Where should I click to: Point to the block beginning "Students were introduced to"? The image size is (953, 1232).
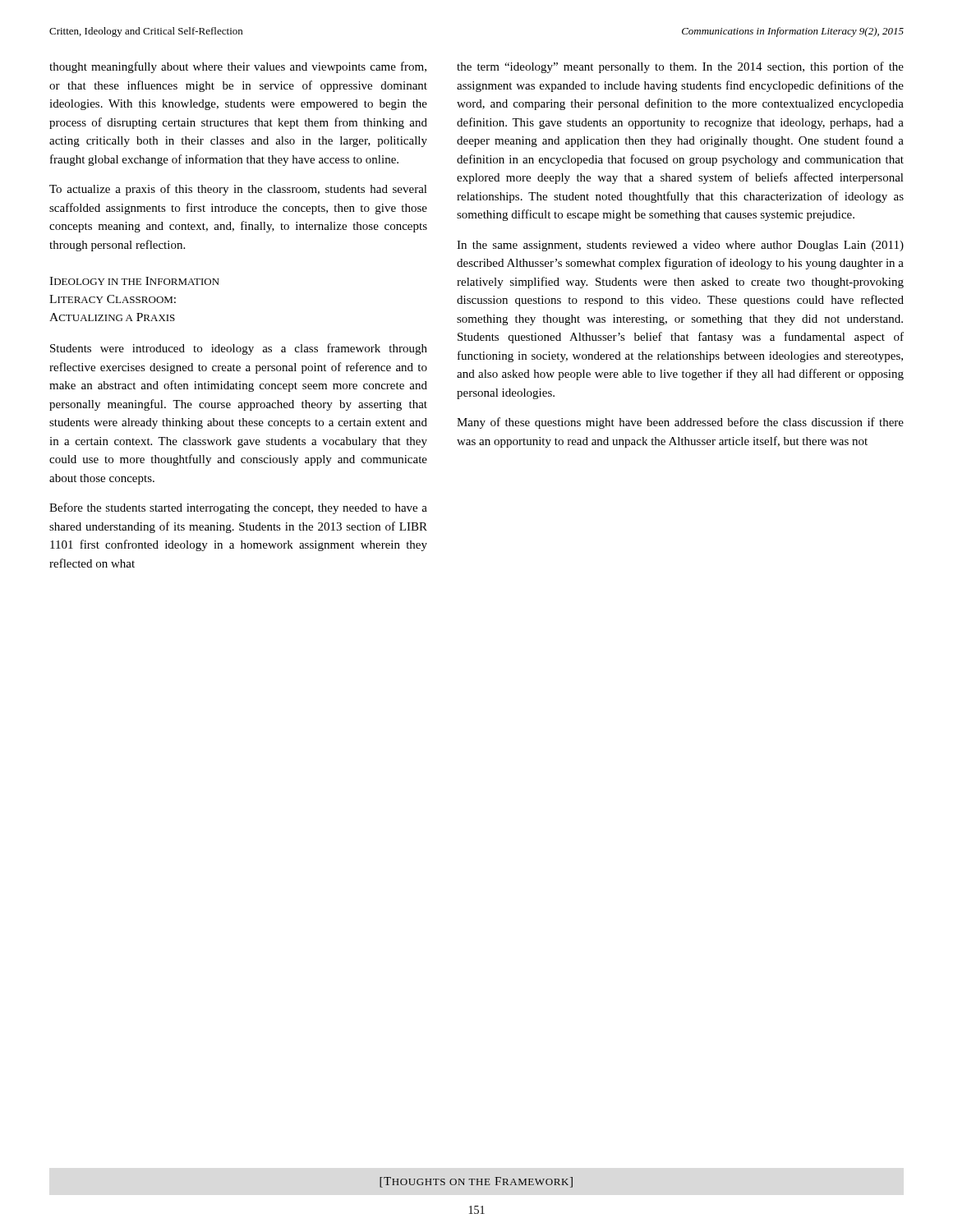238,413
